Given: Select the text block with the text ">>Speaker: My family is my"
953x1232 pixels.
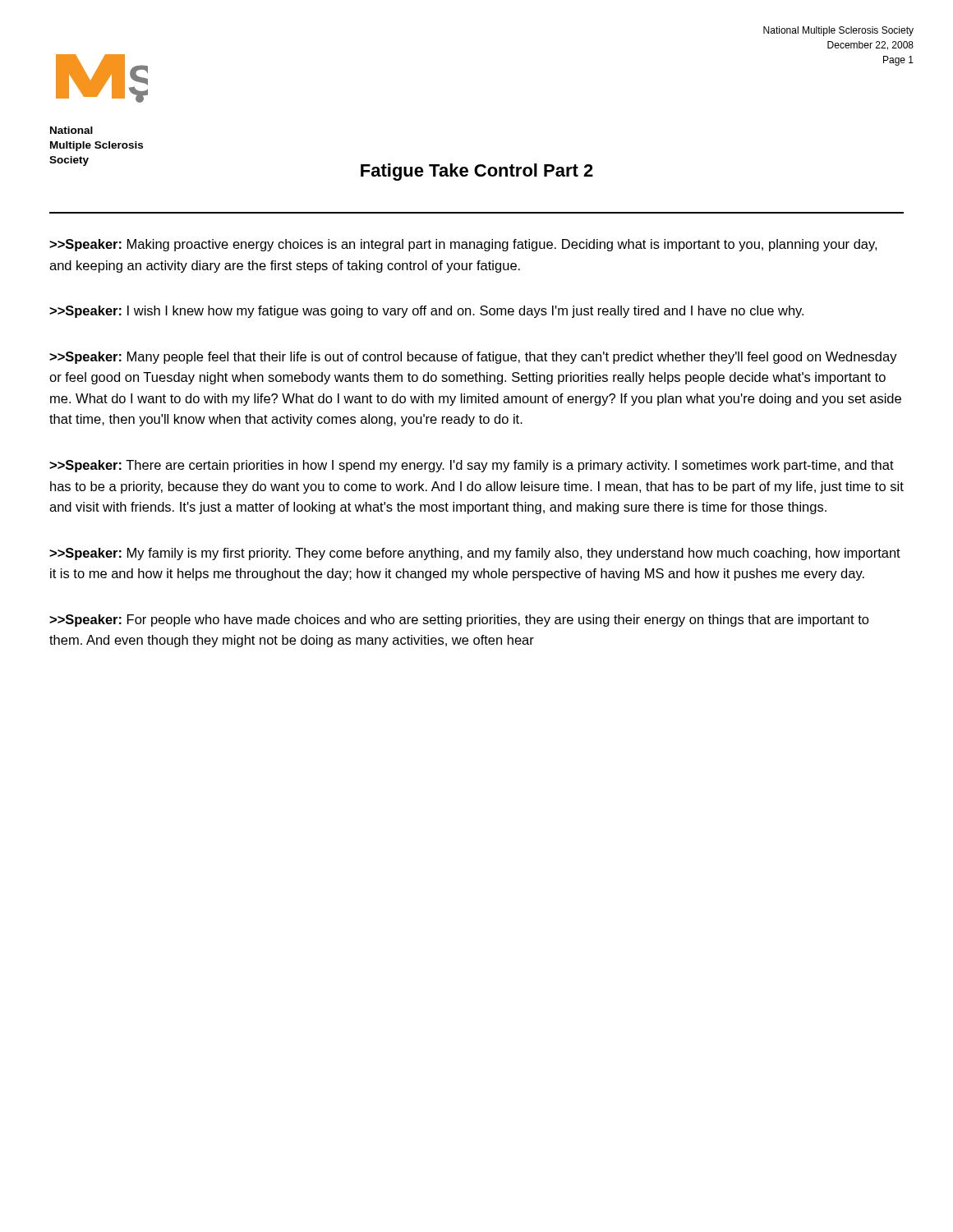Looking at the screenshot, I should click(475, 563).
